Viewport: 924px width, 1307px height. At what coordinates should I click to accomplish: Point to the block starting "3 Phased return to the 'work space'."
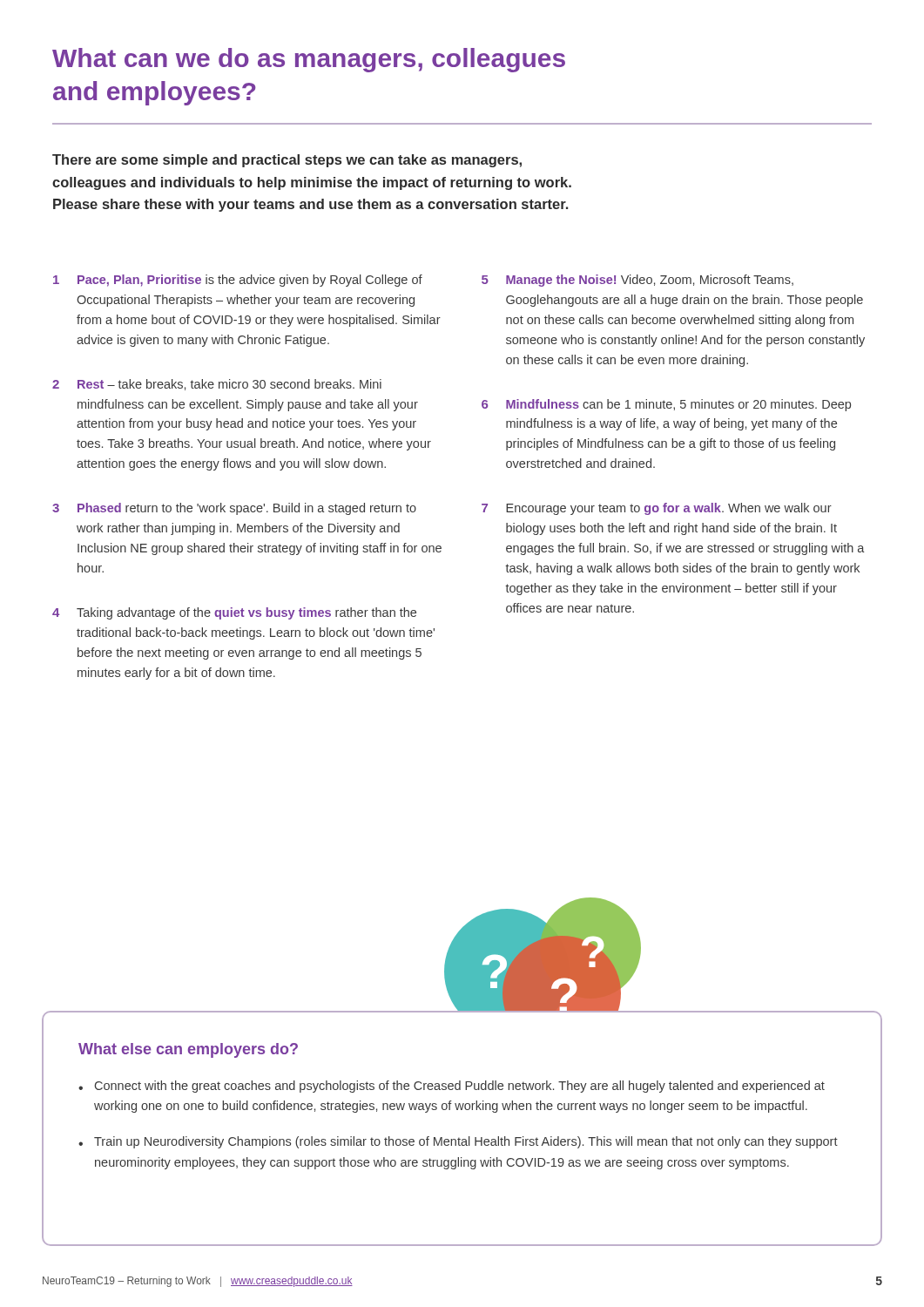coord(248,538)
